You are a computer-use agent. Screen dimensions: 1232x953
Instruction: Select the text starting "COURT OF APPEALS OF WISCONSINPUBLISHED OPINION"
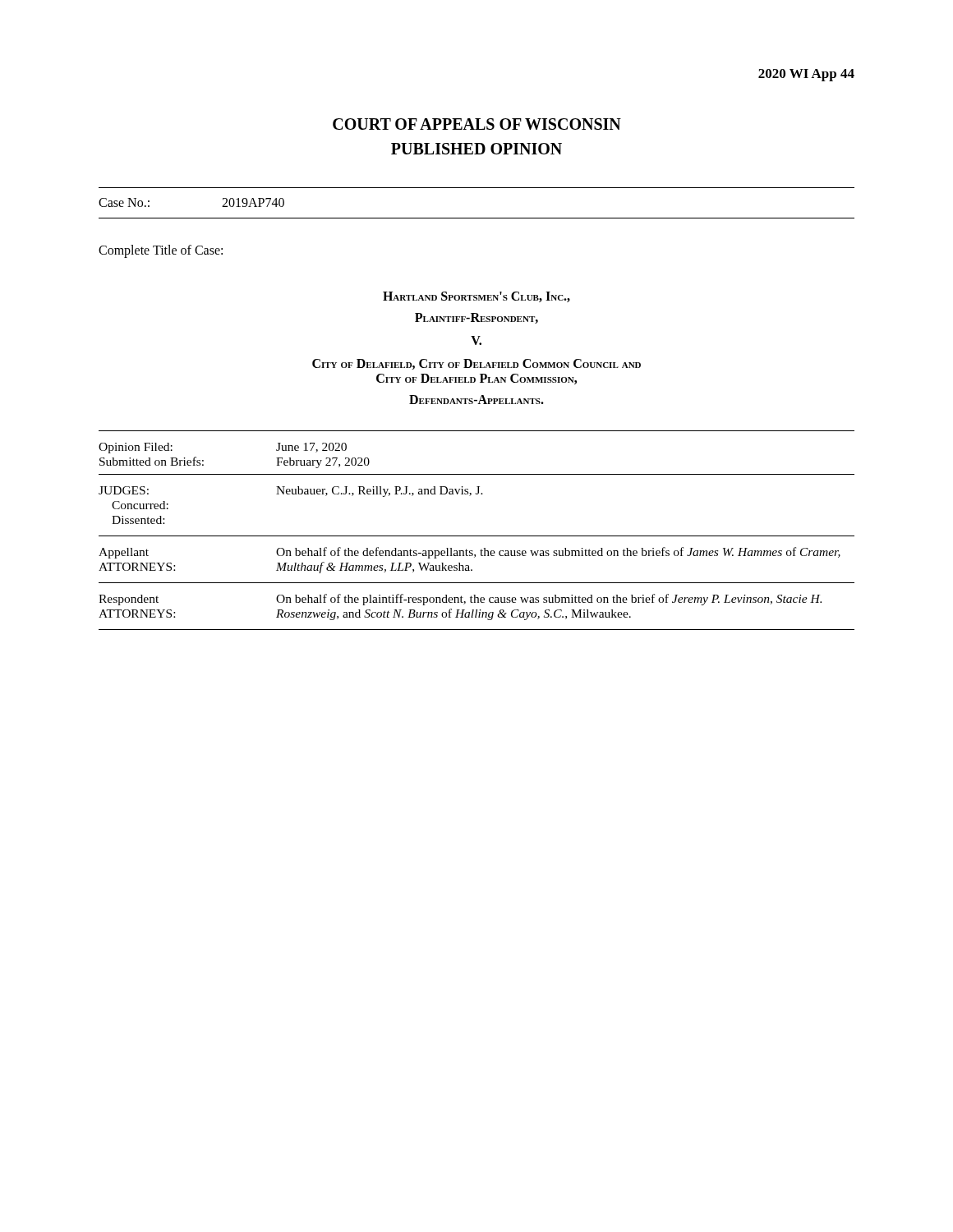pyautogui.click(x=476, y=136)
